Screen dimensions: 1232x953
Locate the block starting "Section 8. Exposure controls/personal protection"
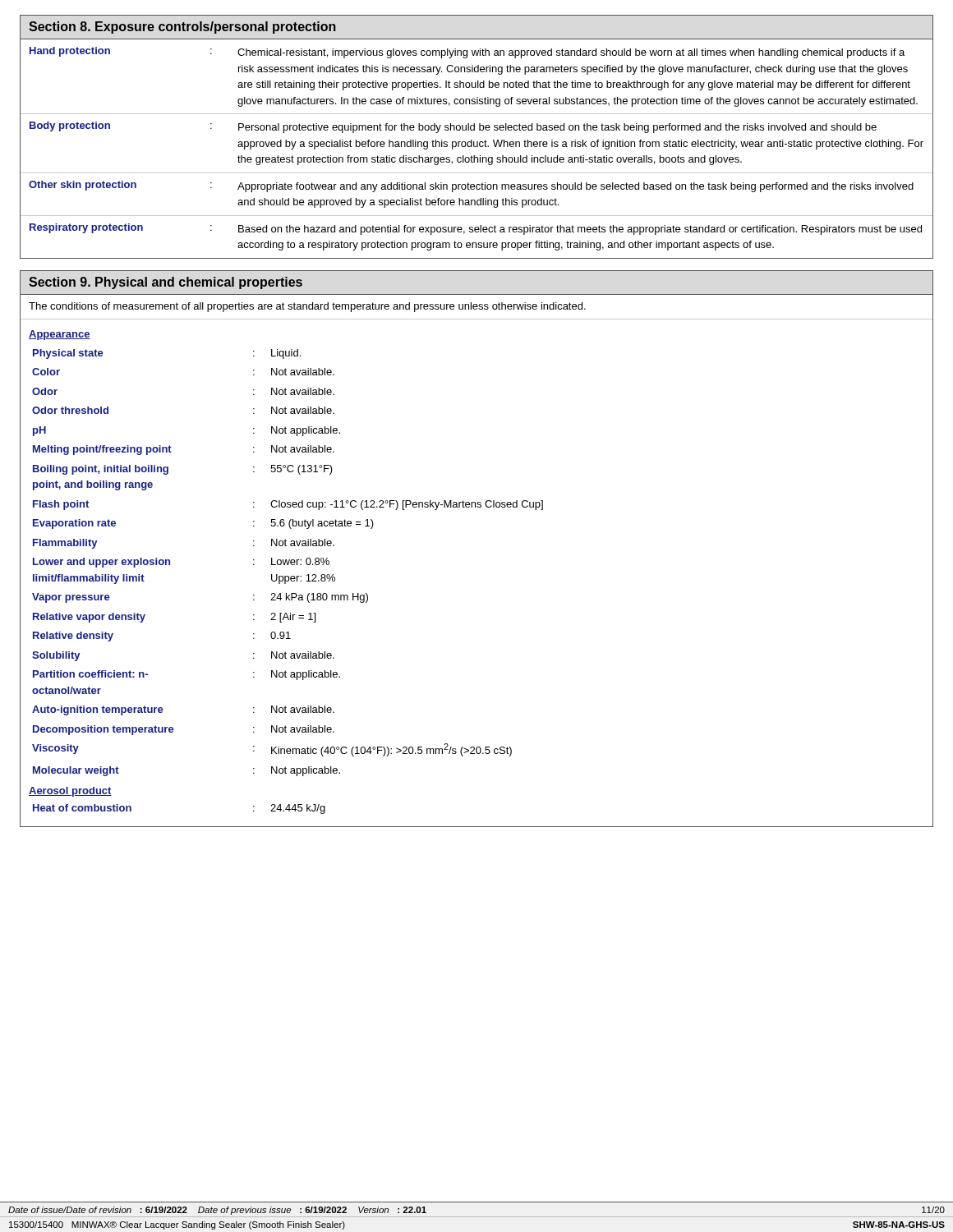(476, 137)
